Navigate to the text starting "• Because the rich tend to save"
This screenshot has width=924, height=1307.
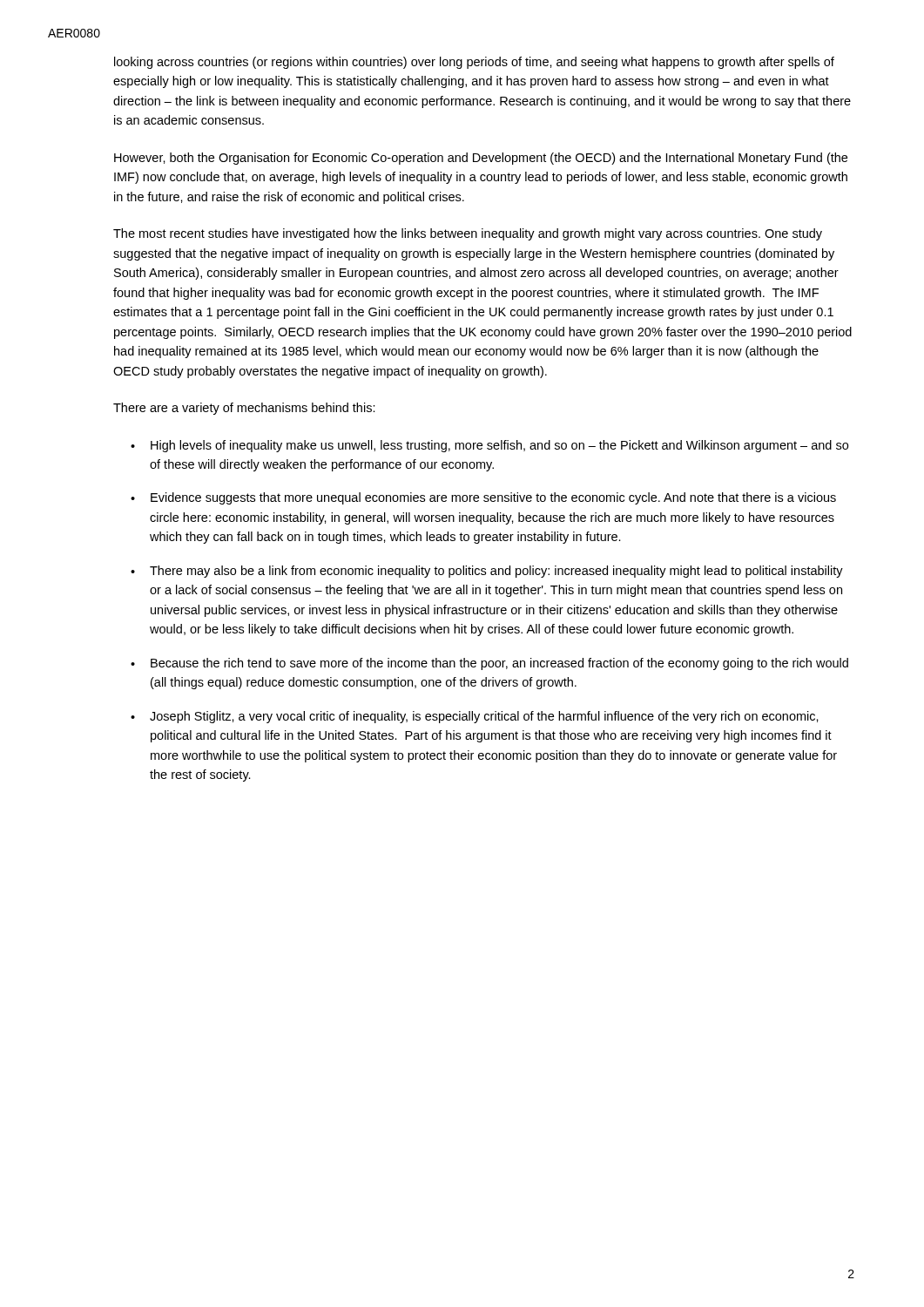point(492,673)
